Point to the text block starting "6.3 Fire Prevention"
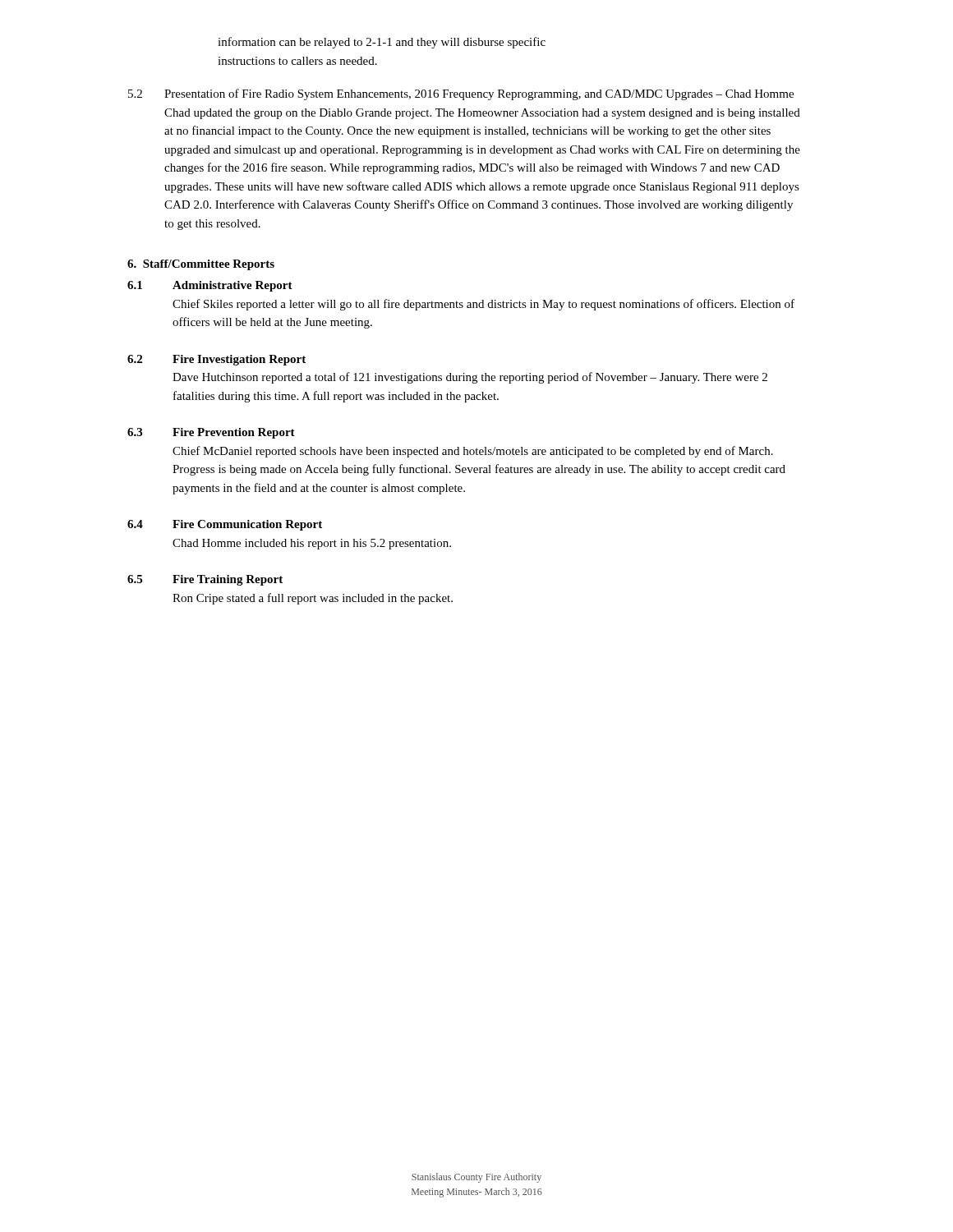The image size is (953, 1232). click(x=211, y=433)
